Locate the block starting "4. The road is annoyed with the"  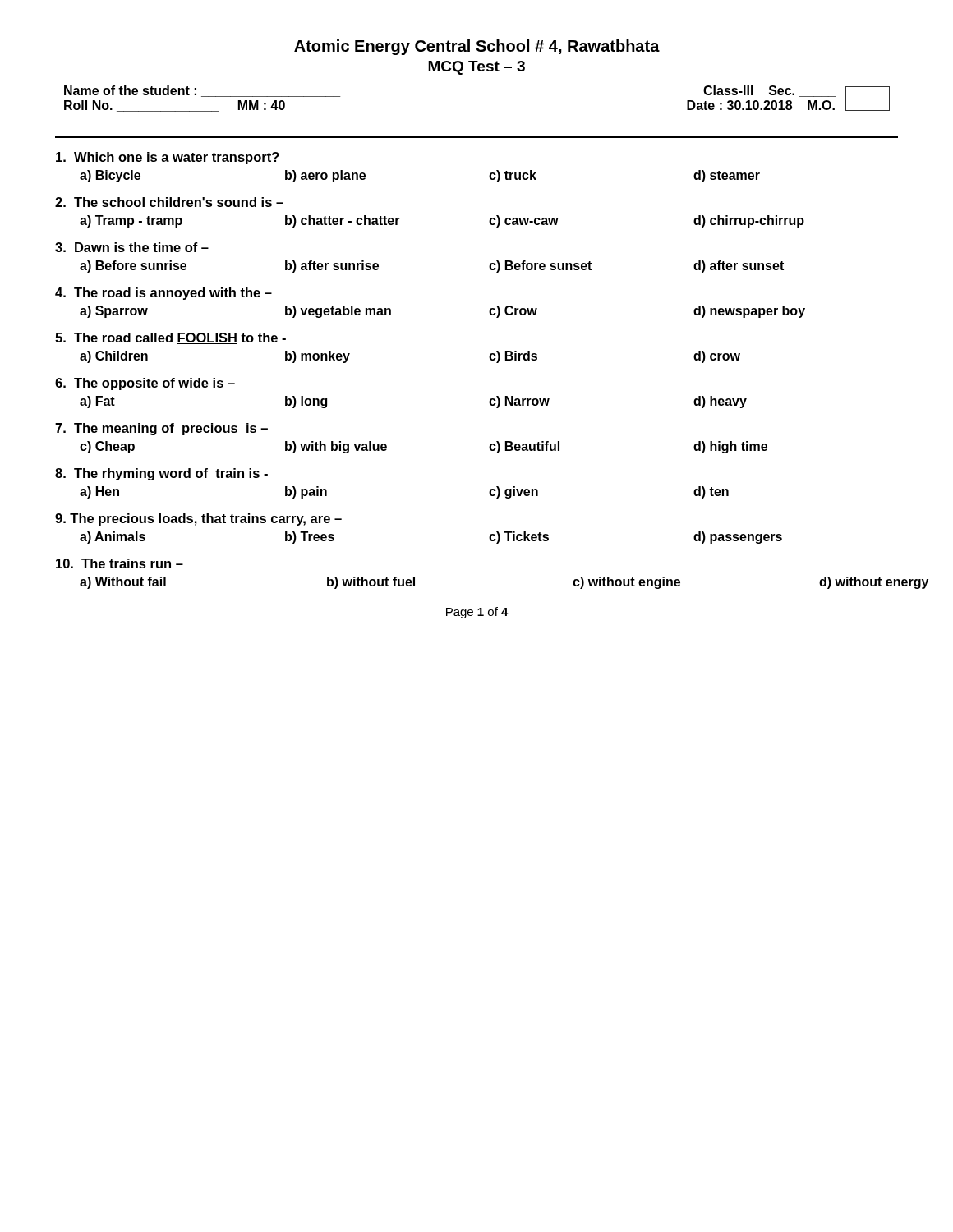163,294
